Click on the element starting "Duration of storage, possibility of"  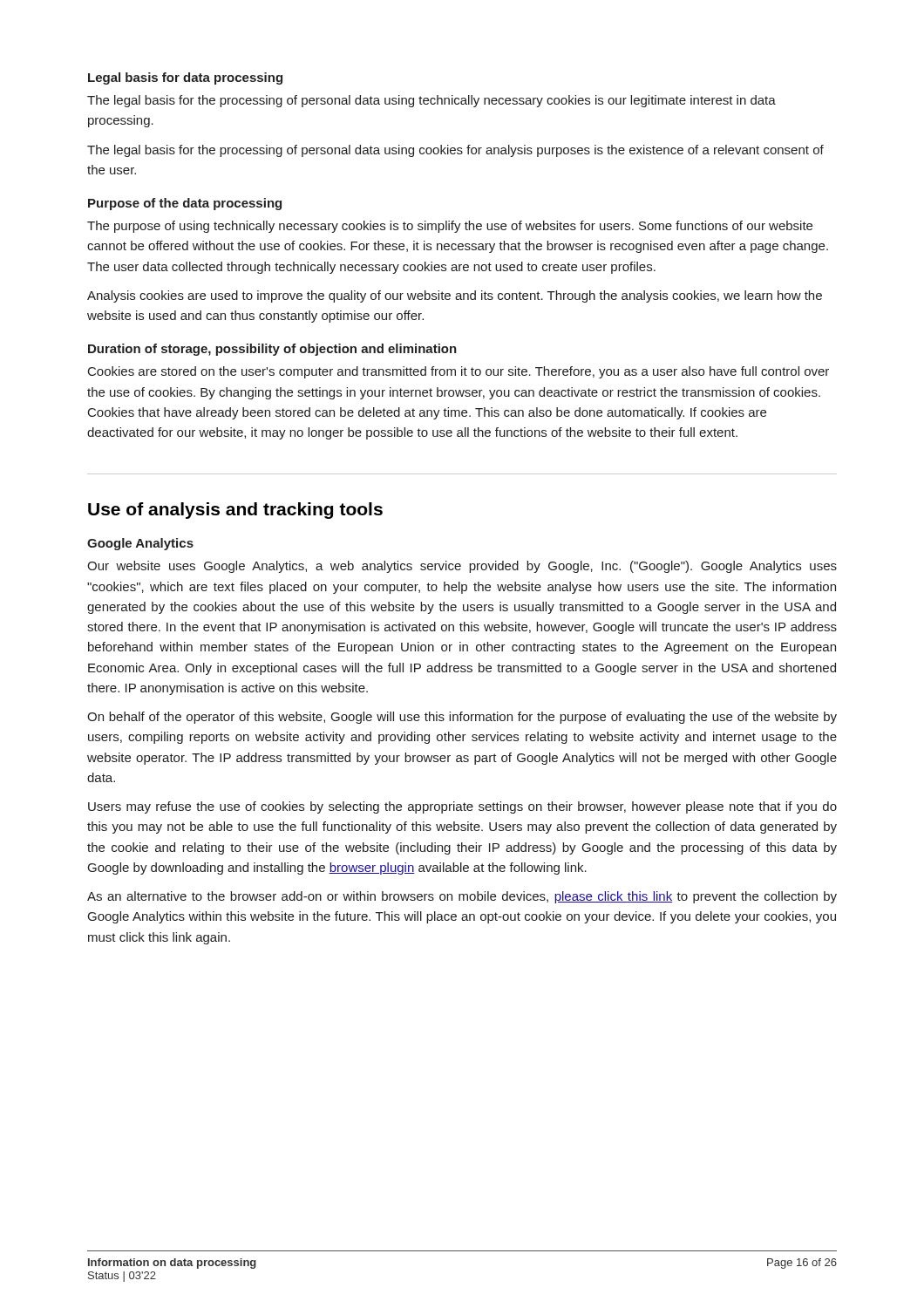[x=272, y=349]
